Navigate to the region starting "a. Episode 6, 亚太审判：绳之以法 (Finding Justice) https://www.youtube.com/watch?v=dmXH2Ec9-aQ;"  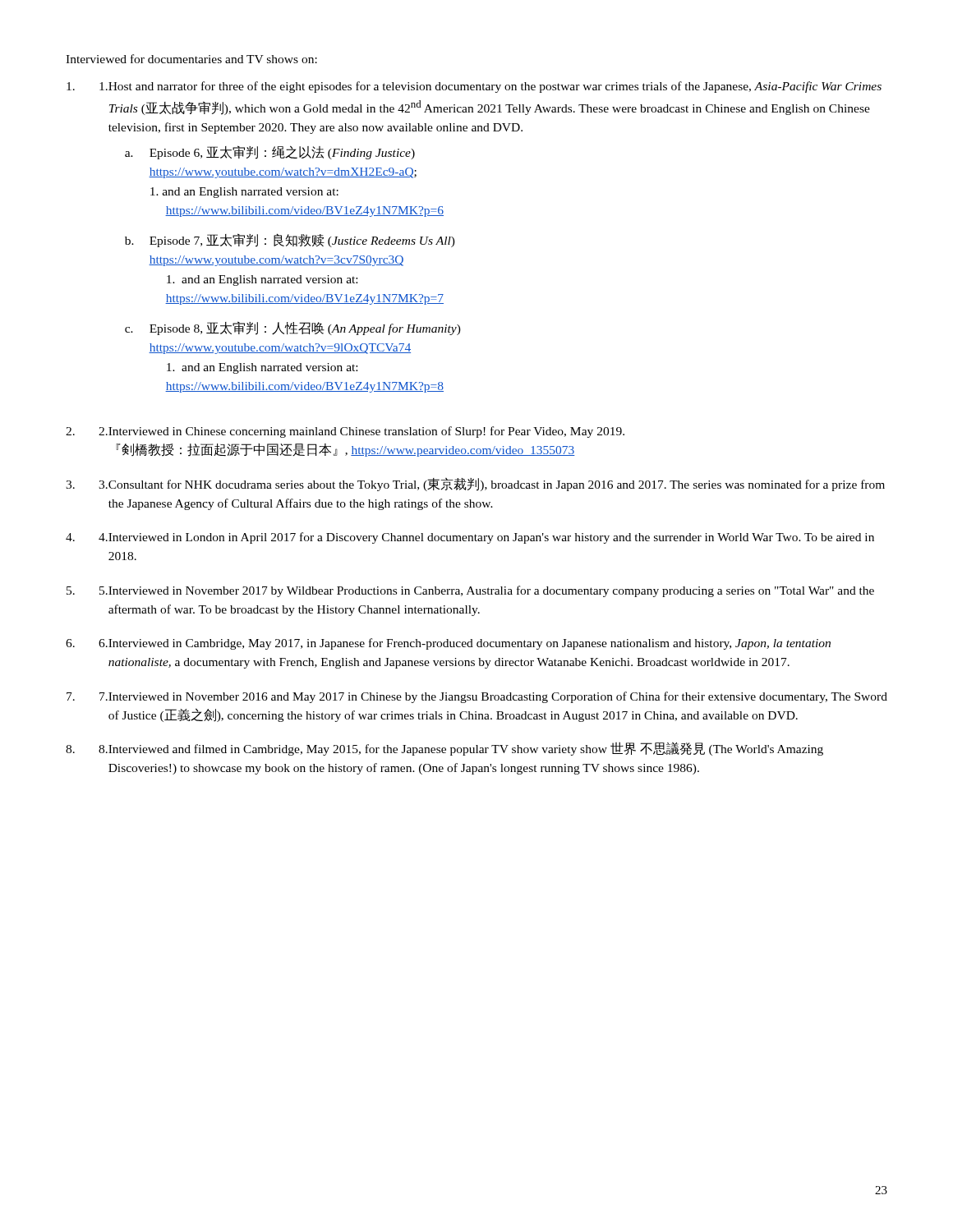(x=270, y=152)
